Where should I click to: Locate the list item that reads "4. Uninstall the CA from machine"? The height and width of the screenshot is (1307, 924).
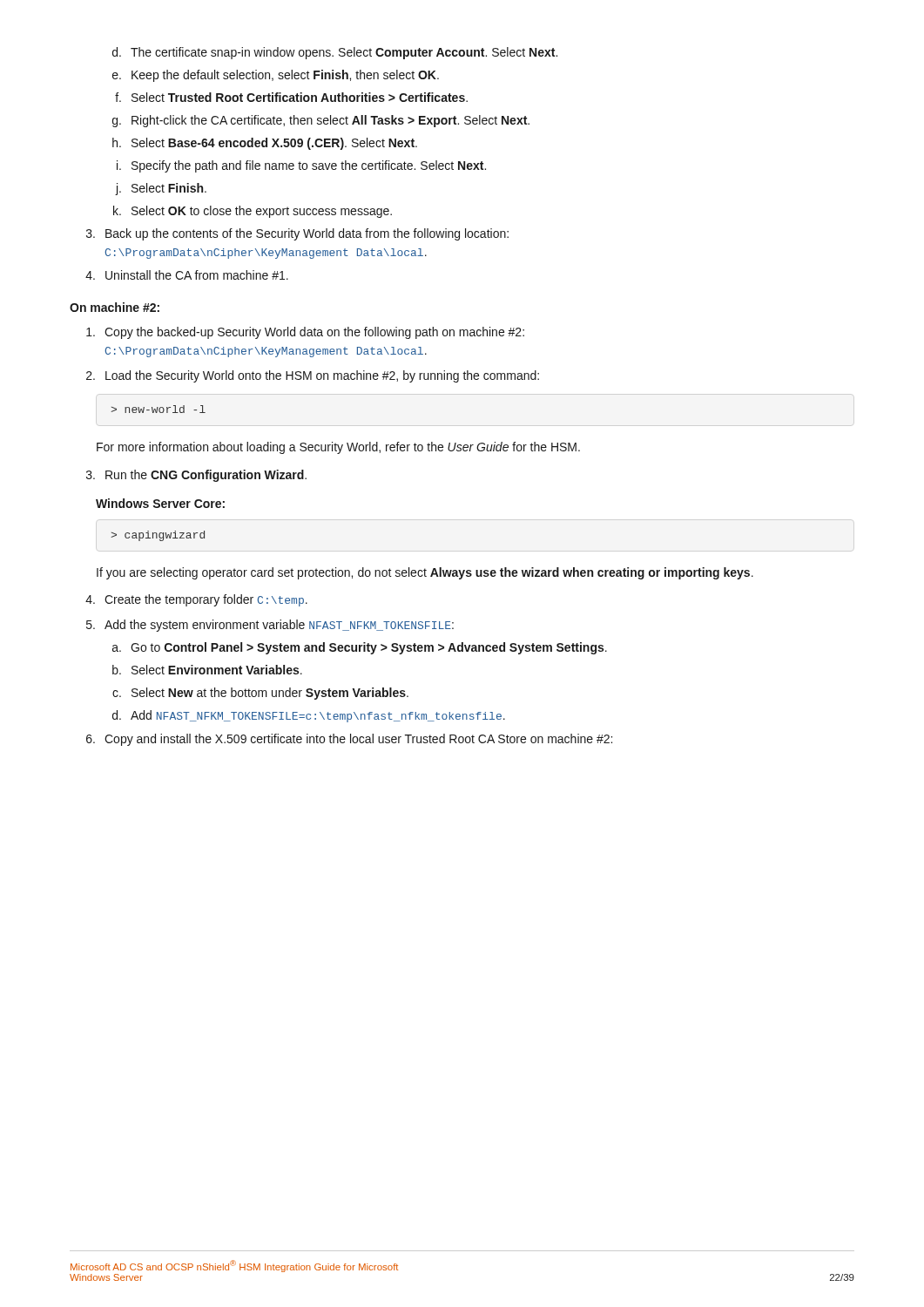click(179, 275)
